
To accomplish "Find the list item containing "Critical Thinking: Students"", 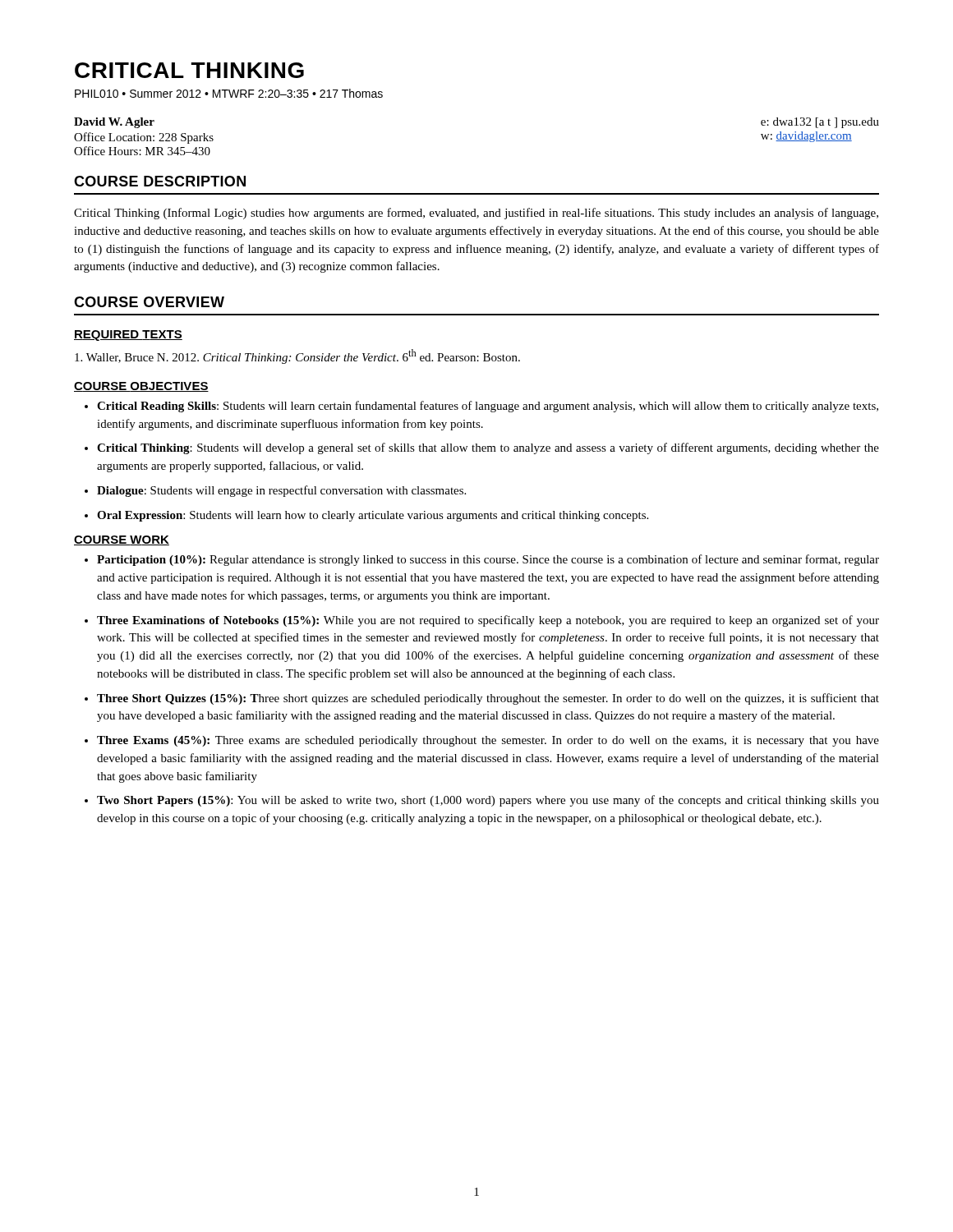I will 488,457.
